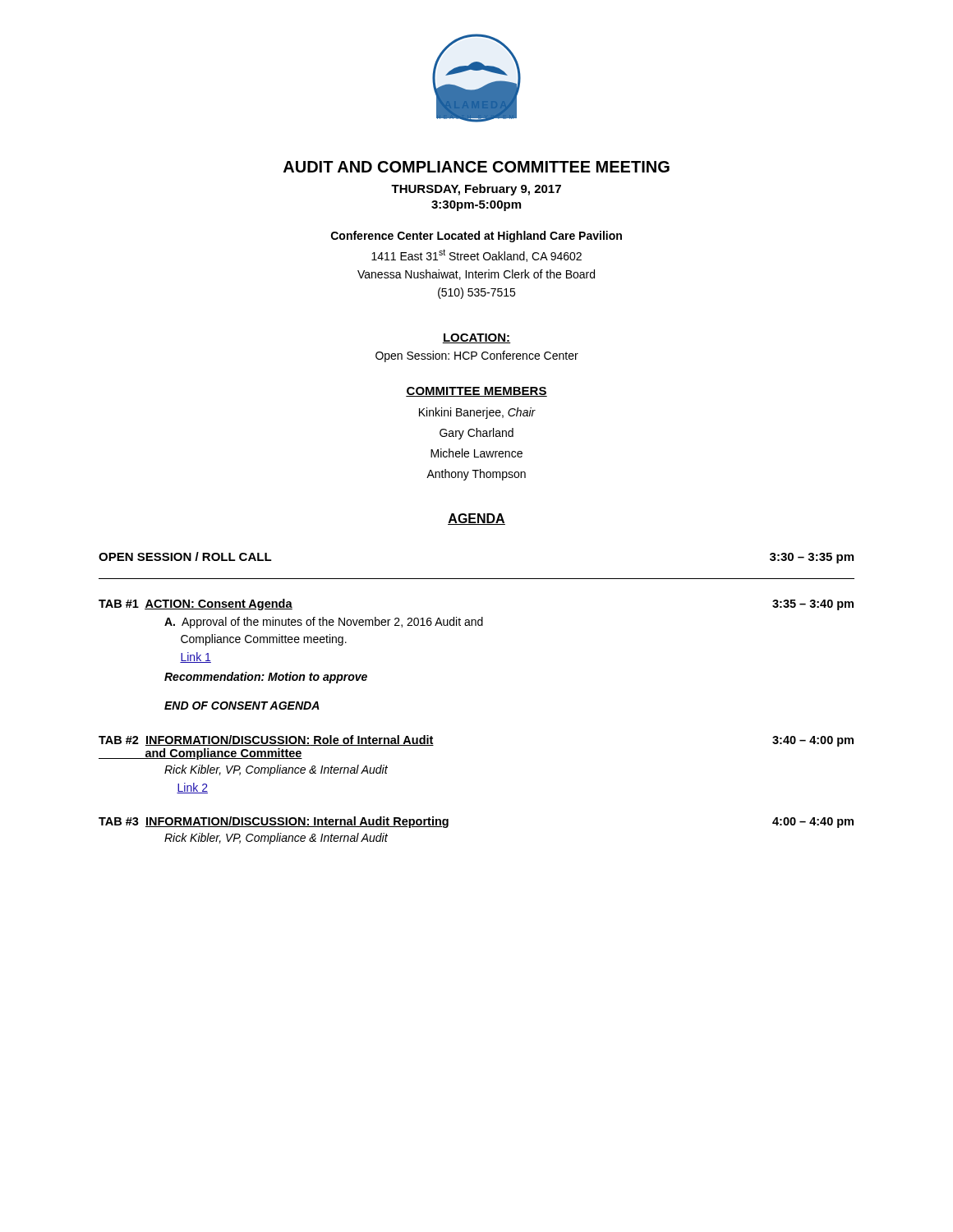Find the passage starting "END OF CONSENT AGENDA"
Viewport: 953px width, 1232px height.
(x=242, y=706)
